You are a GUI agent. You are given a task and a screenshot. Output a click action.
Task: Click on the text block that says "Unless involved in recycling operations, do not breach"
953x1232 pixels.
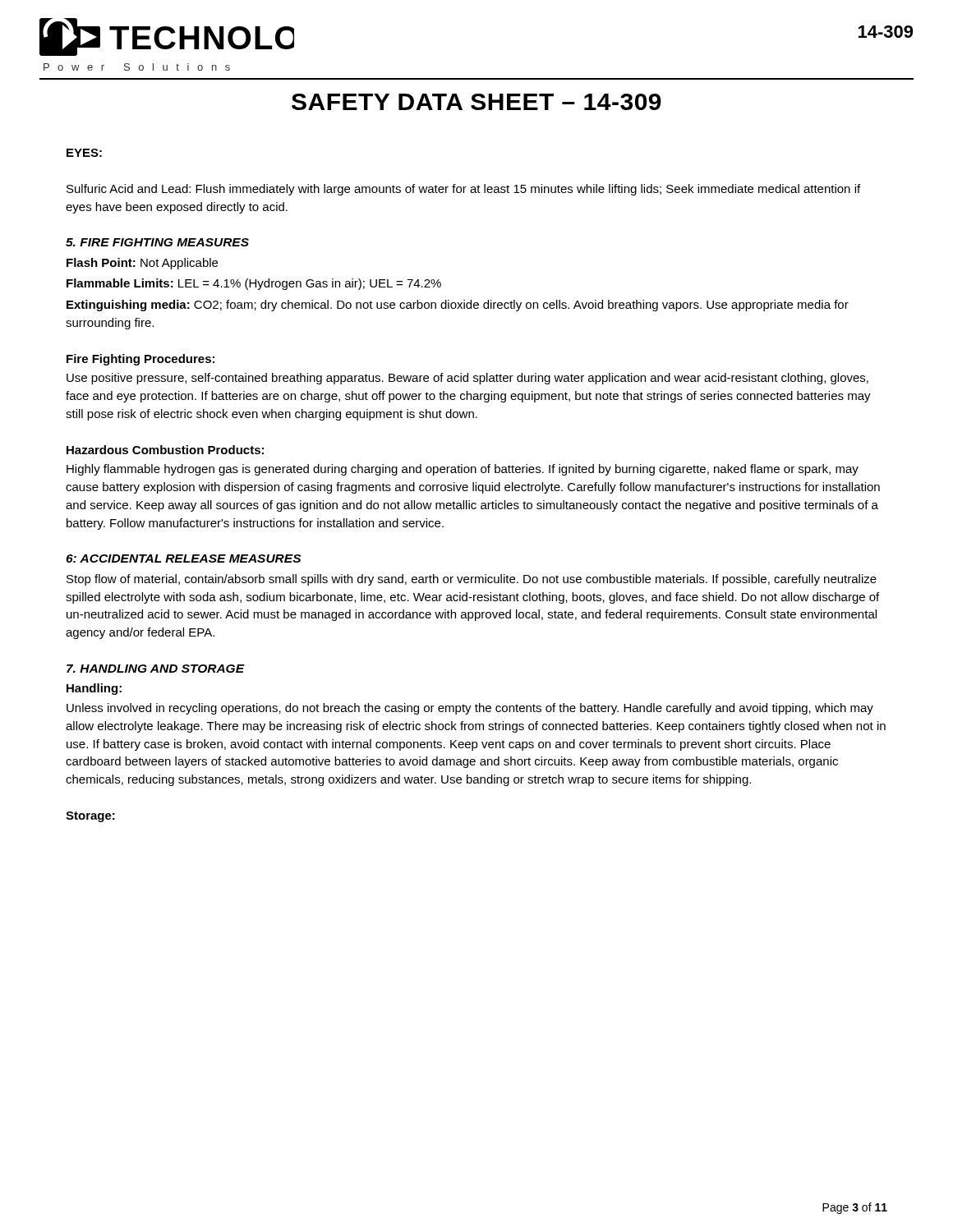[476, 744]
